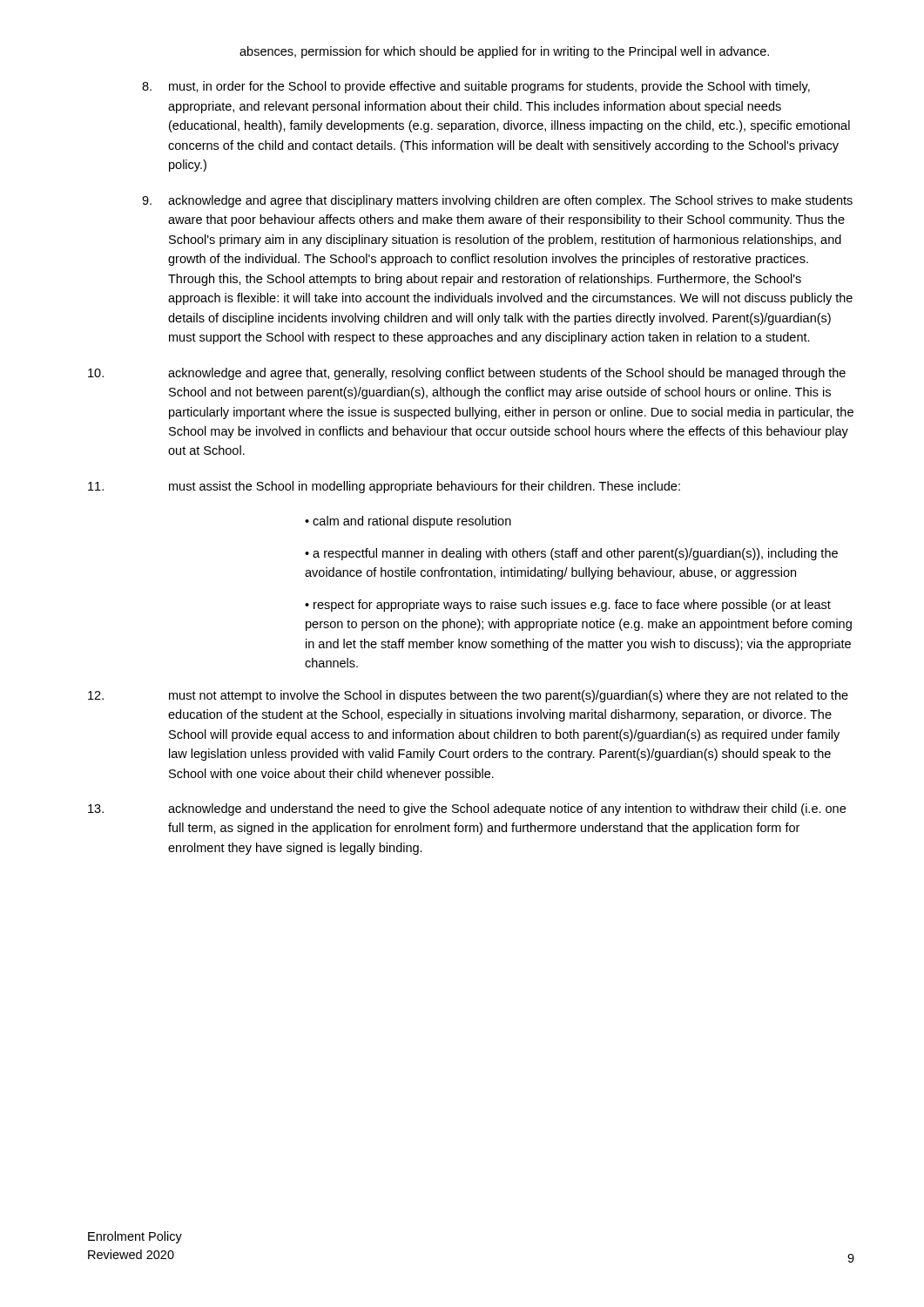Image resolution: width=924 pixels, height=1307 pixels.
Task: Locate the text block starting "10. acknowledge and agree"
Action: tap(471, 412)
